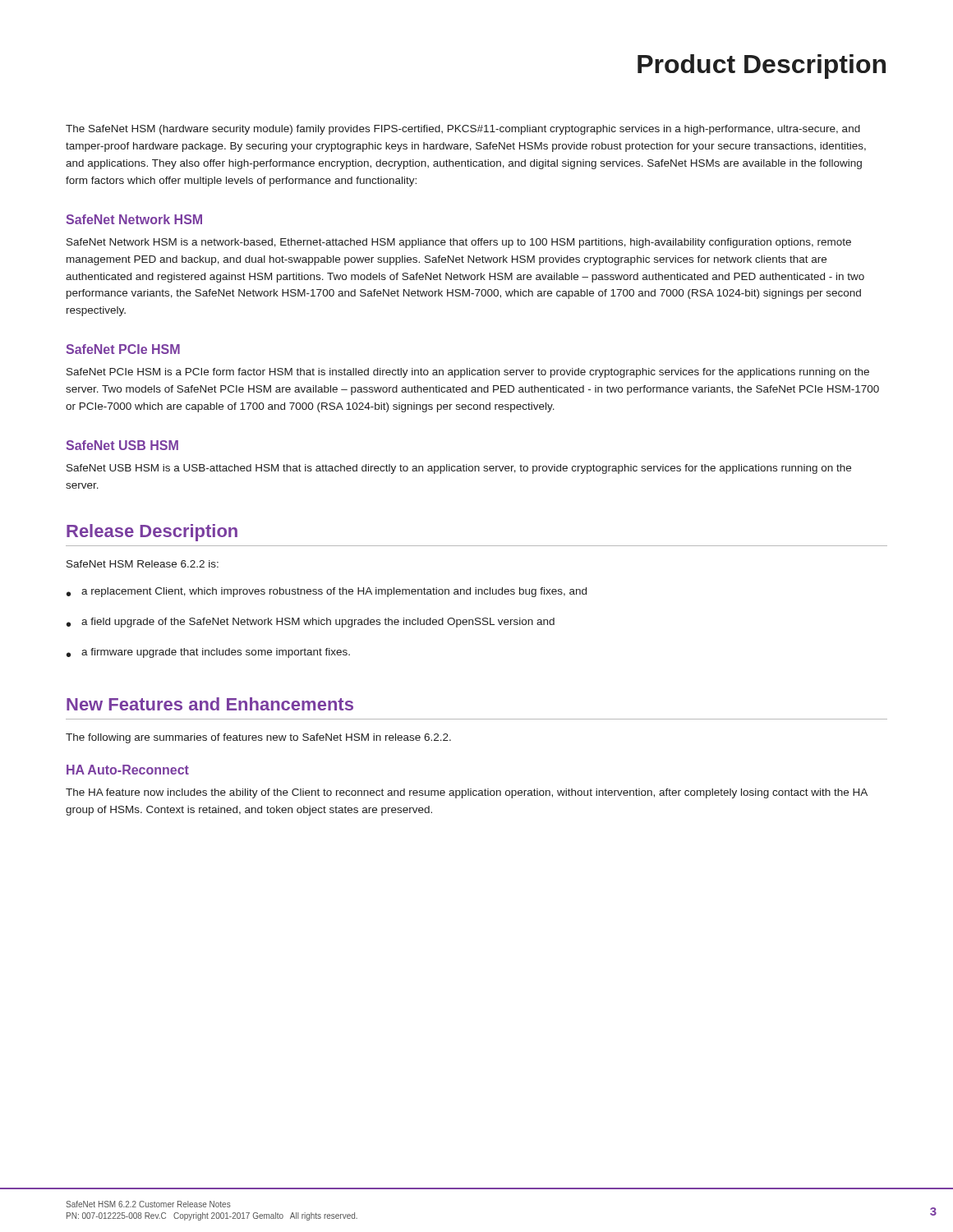Click on the text starting "The SafeNet HSM"
Screen dimensions: 1232x953
(x=466, y=154)
